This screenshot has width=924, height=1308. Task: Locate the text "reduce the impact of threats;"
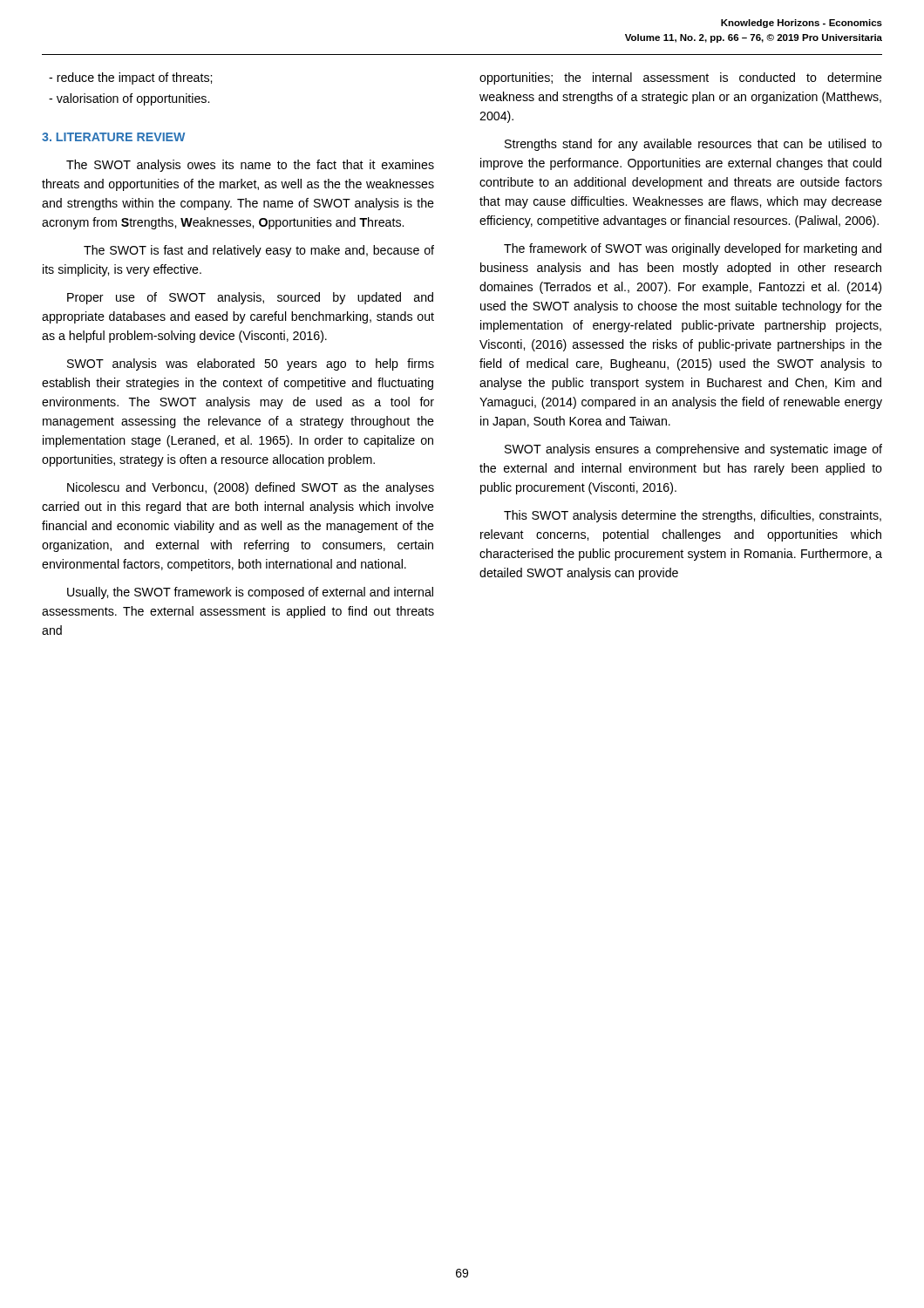point(131,78)
